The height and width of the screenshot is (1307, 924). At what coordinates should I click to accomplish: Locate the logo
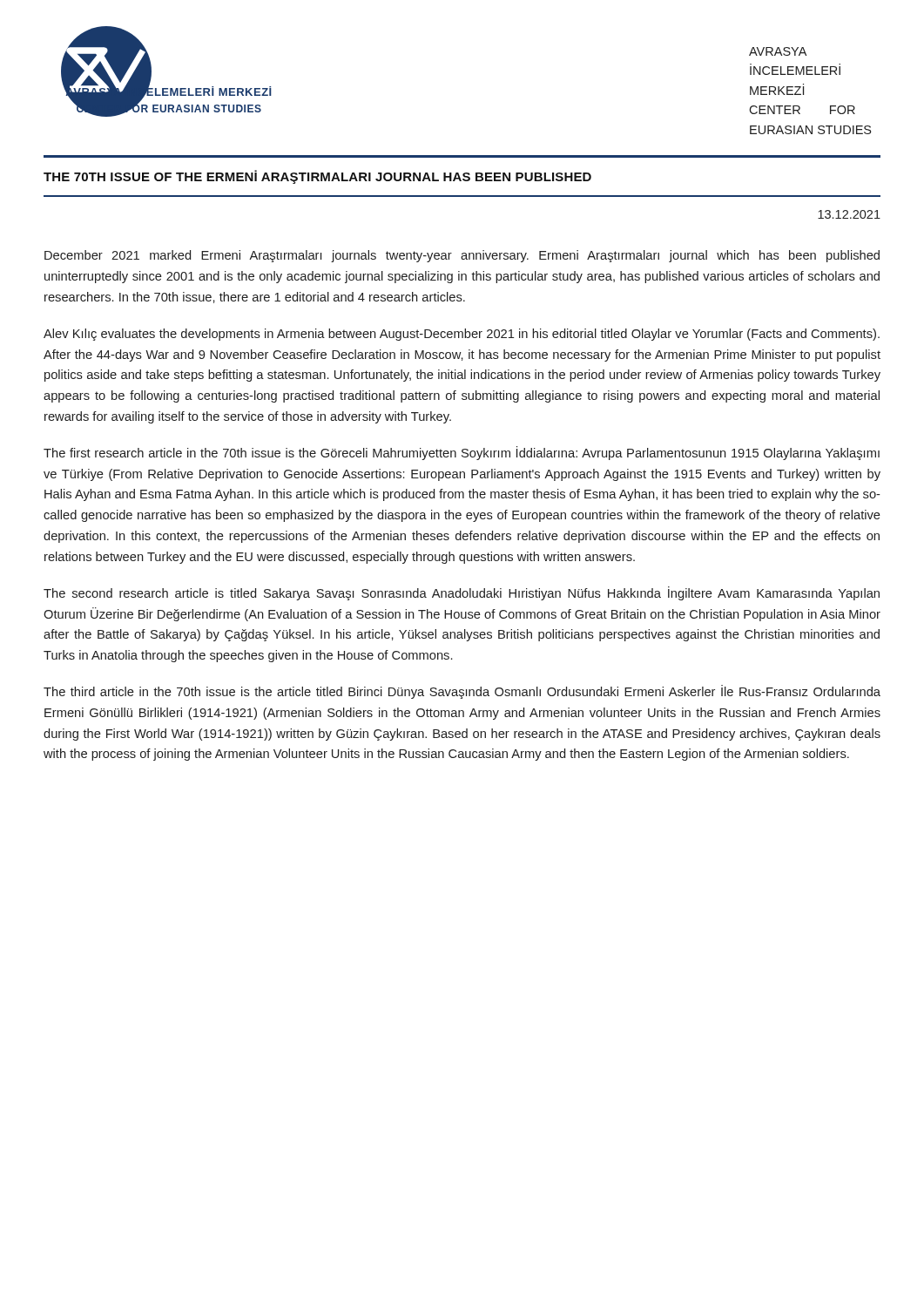pos(170,74)
